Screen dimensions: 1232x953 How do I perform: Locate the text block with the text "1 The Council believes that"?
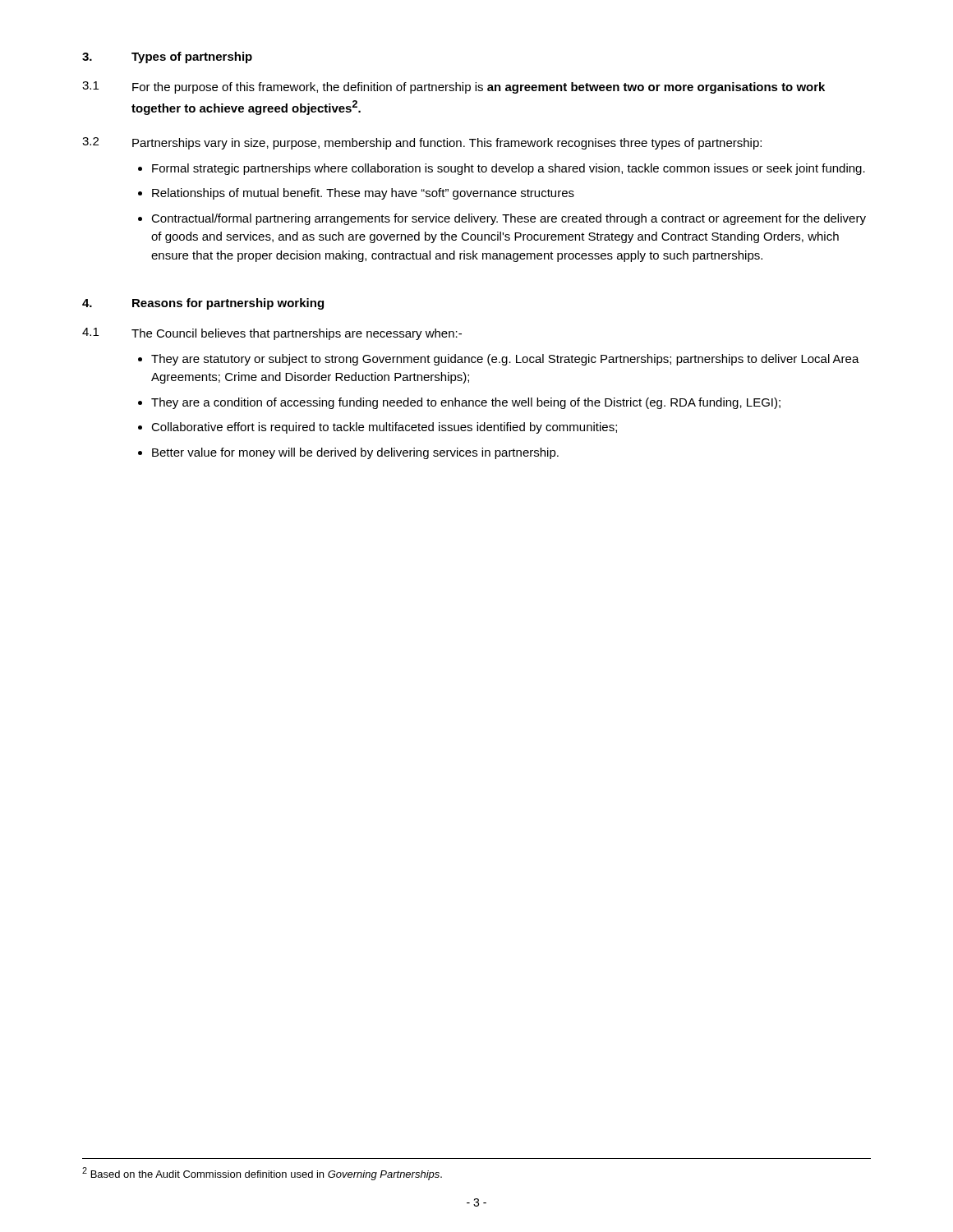point(476,396)
